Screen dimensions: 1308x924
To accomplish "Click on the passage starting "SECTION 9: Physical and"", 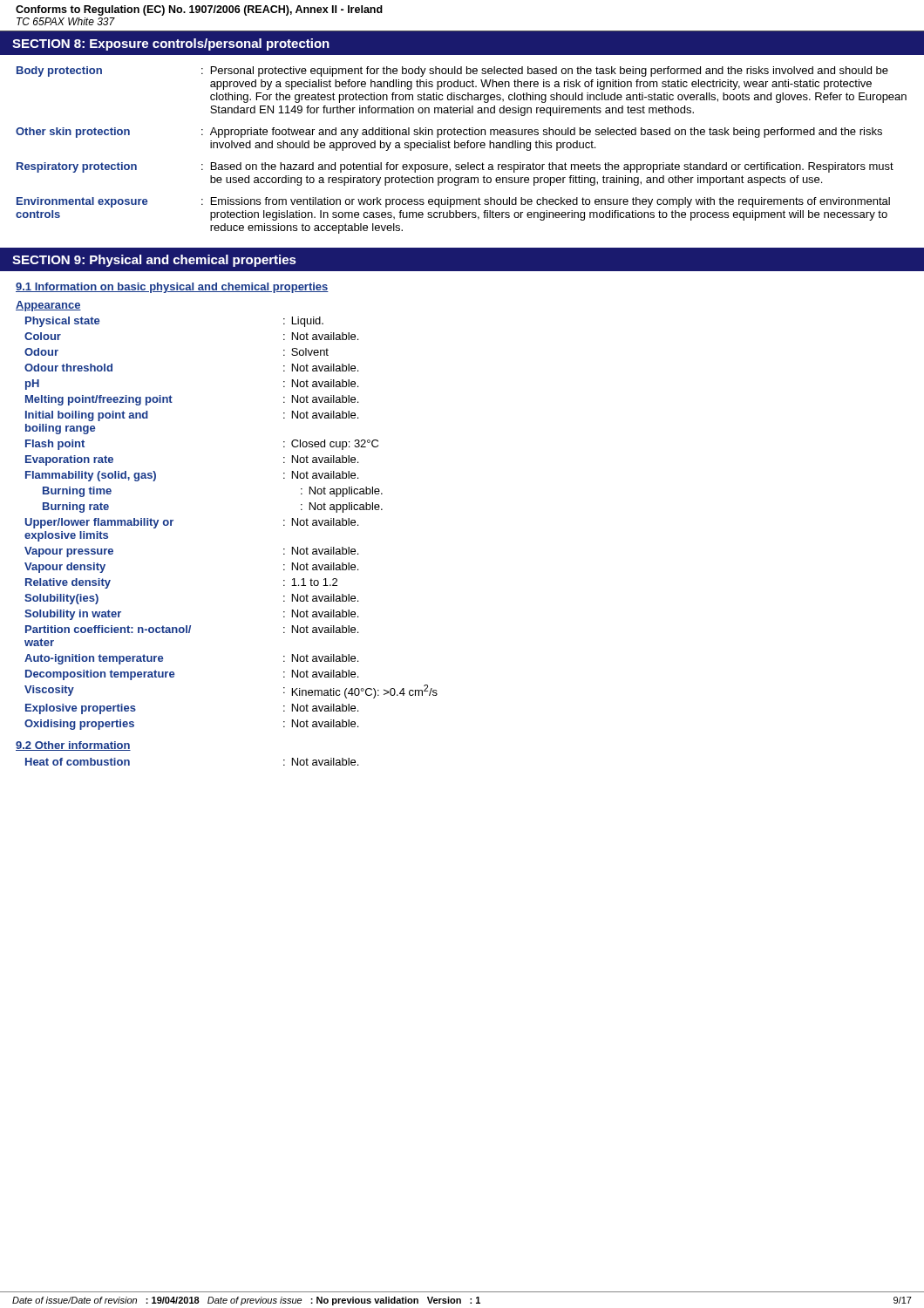I will point(154,259).
